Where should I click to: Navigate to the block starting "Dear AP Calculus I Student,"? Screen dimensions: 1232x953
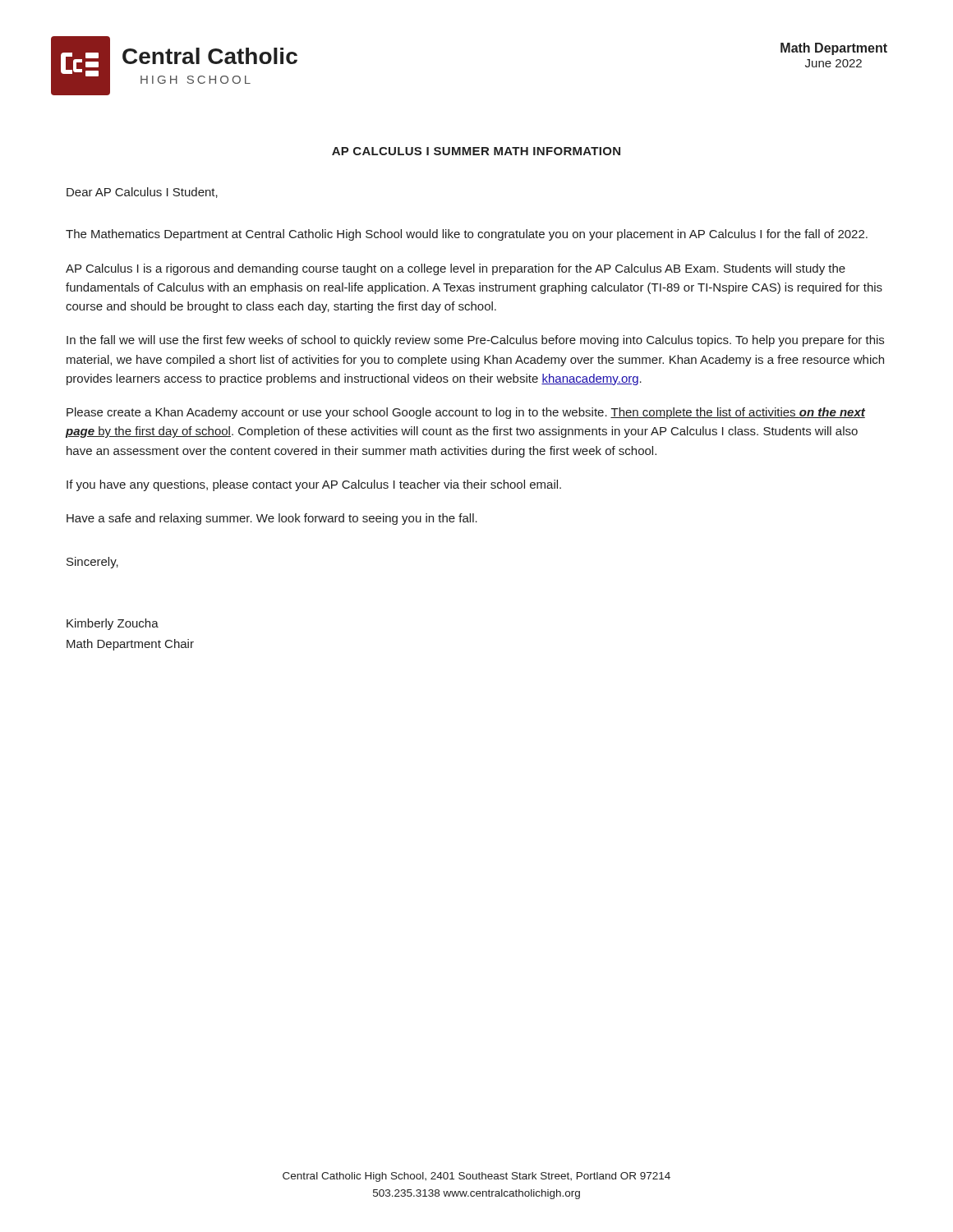pos(142,192)
